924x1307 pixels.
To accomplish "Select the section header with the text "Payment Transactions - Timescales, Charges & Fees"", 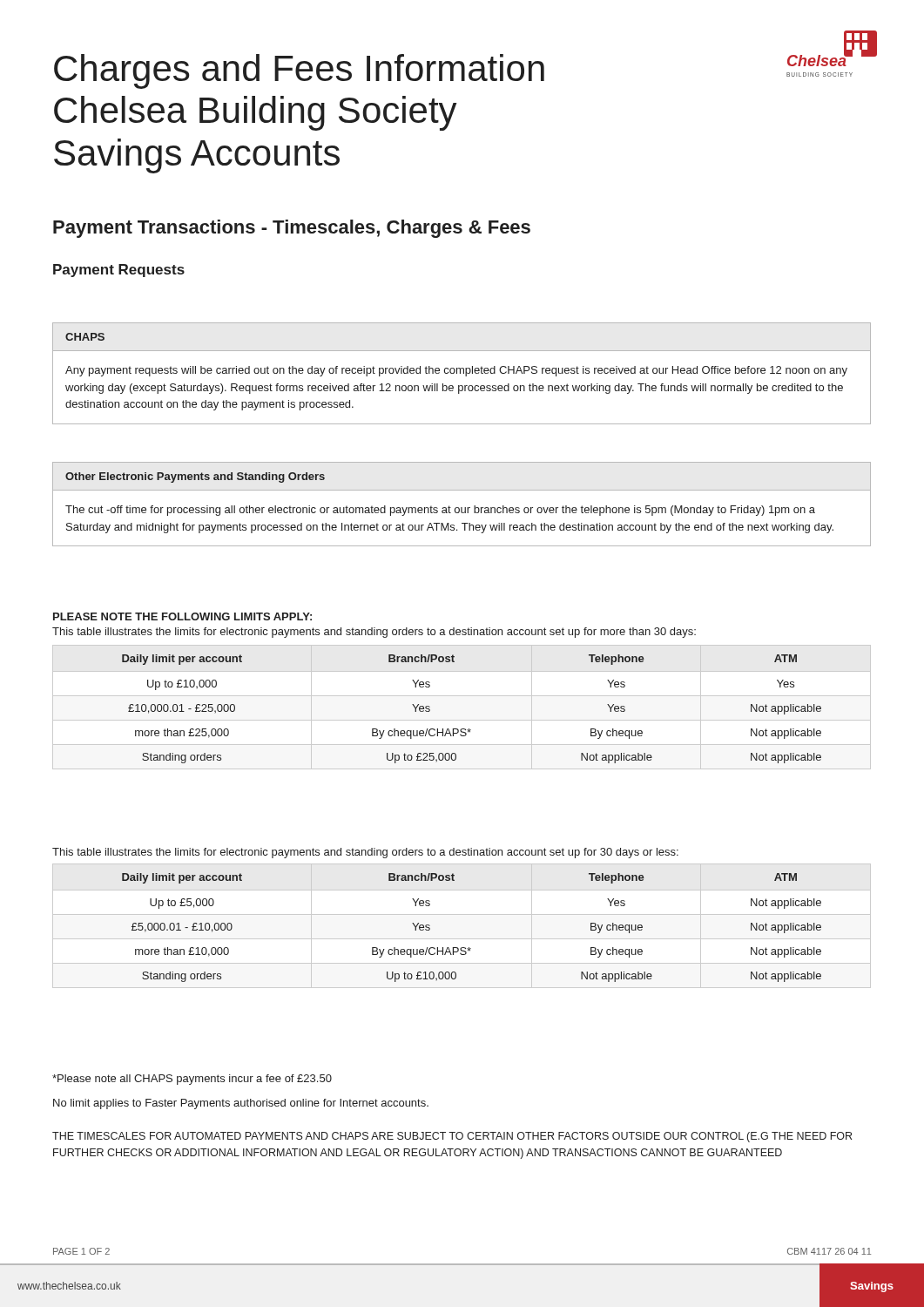I will pos(292,227).
